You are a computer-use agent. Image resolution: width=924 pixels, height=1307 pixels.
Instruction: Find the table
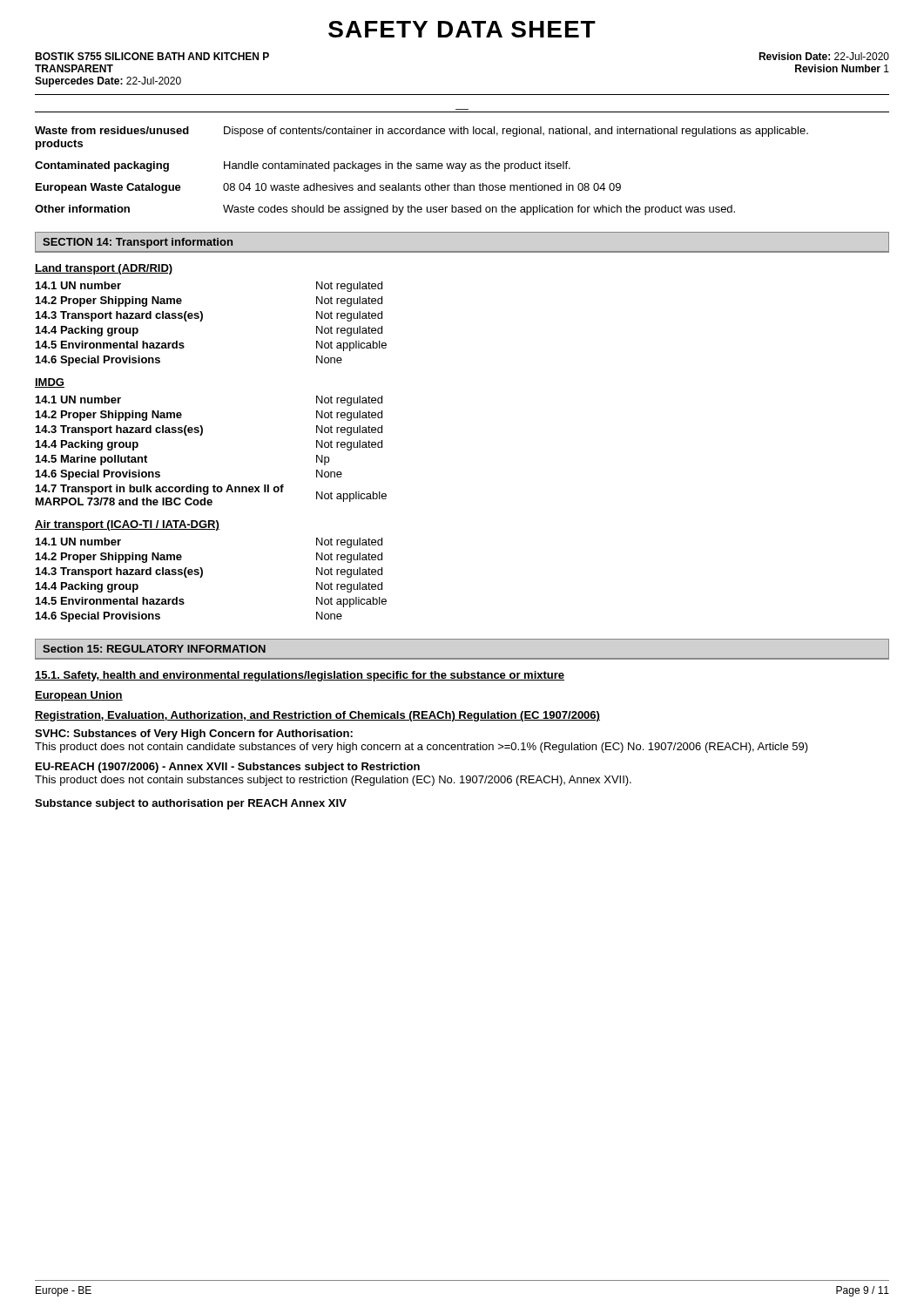point(462,169)
